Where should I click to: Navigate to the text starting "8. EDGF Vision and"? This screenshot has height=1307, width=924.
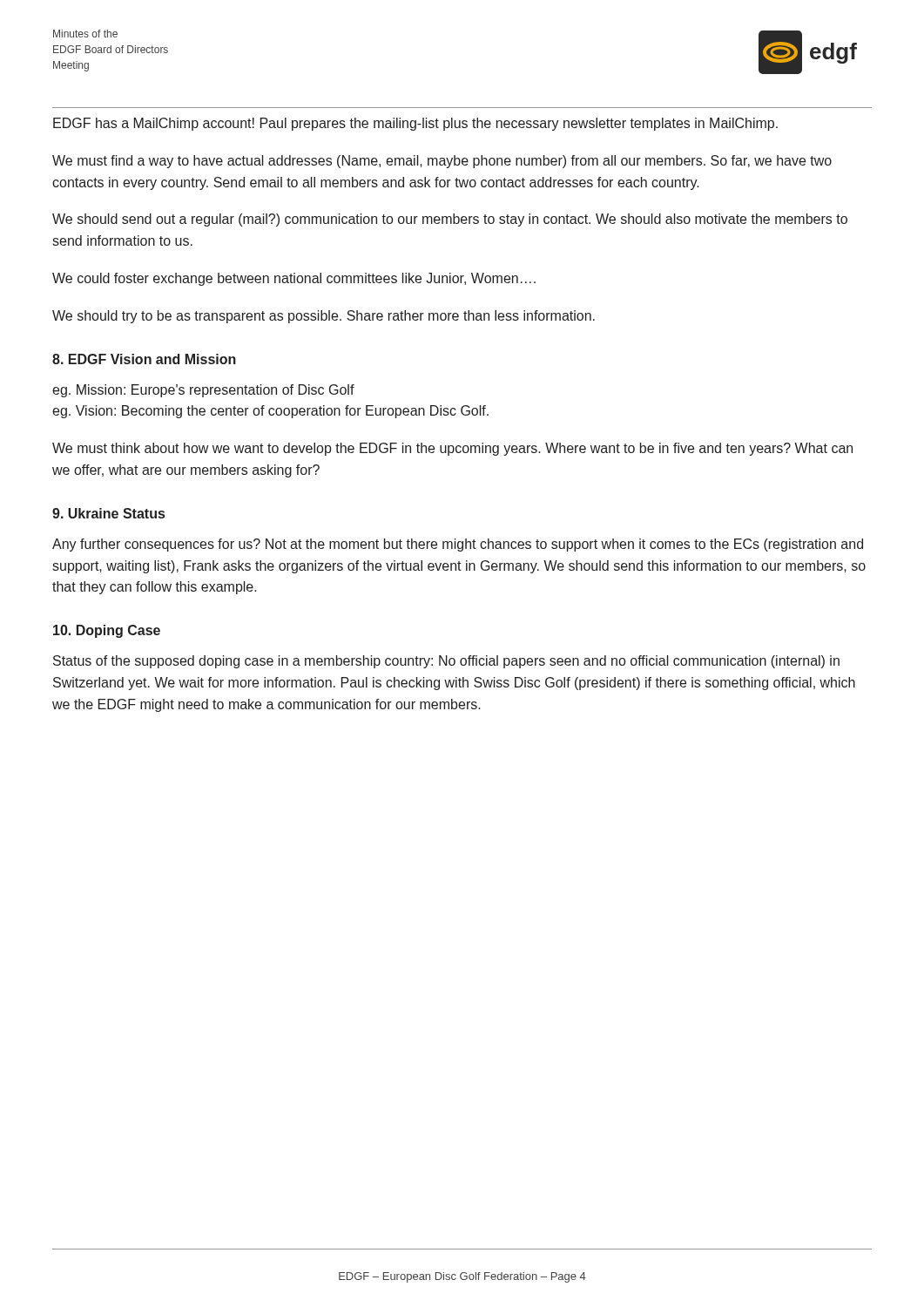(144, 359)
